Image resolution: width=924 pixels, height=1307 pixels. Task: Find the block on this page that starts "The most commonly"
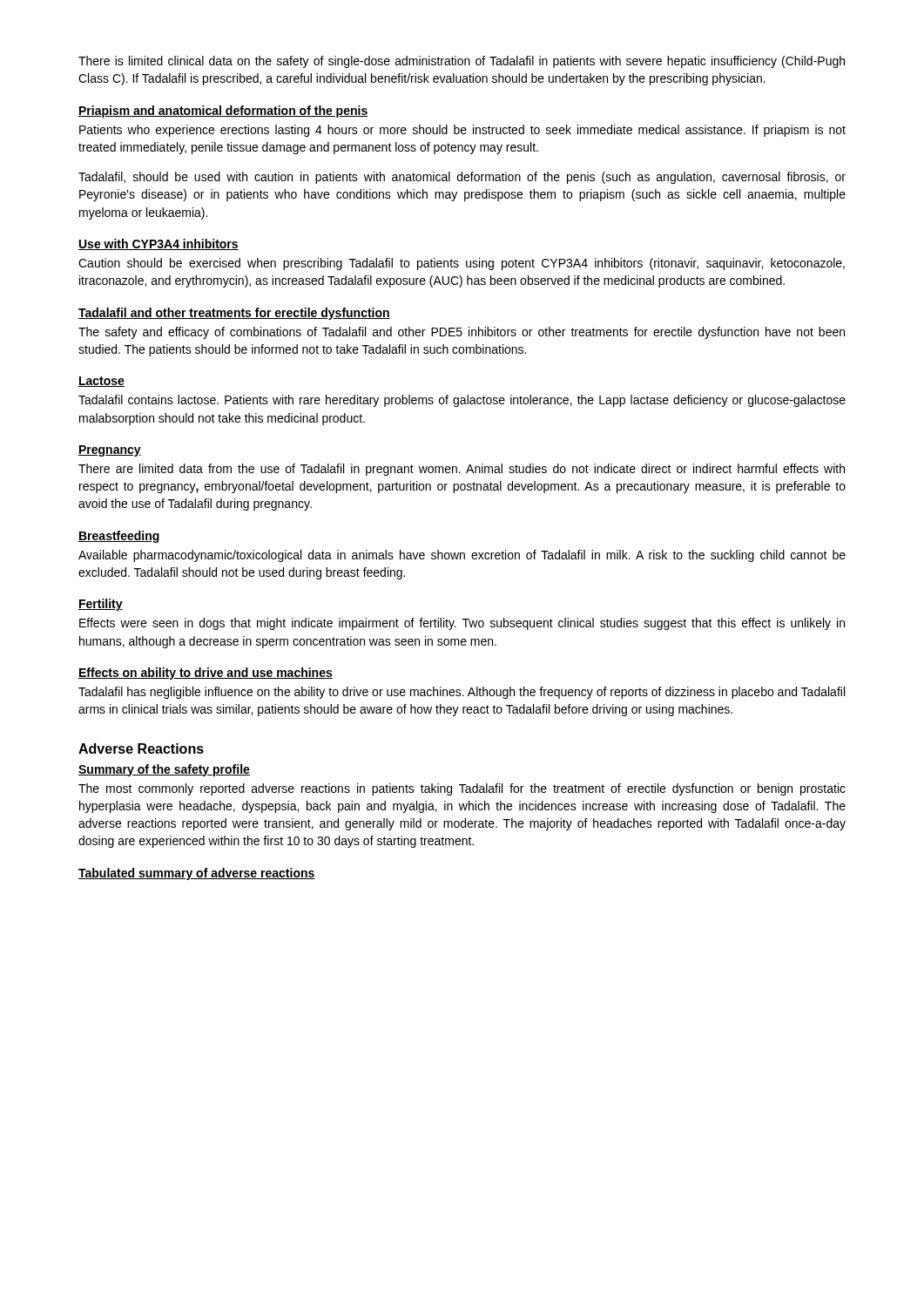click(x=462, y=815)
